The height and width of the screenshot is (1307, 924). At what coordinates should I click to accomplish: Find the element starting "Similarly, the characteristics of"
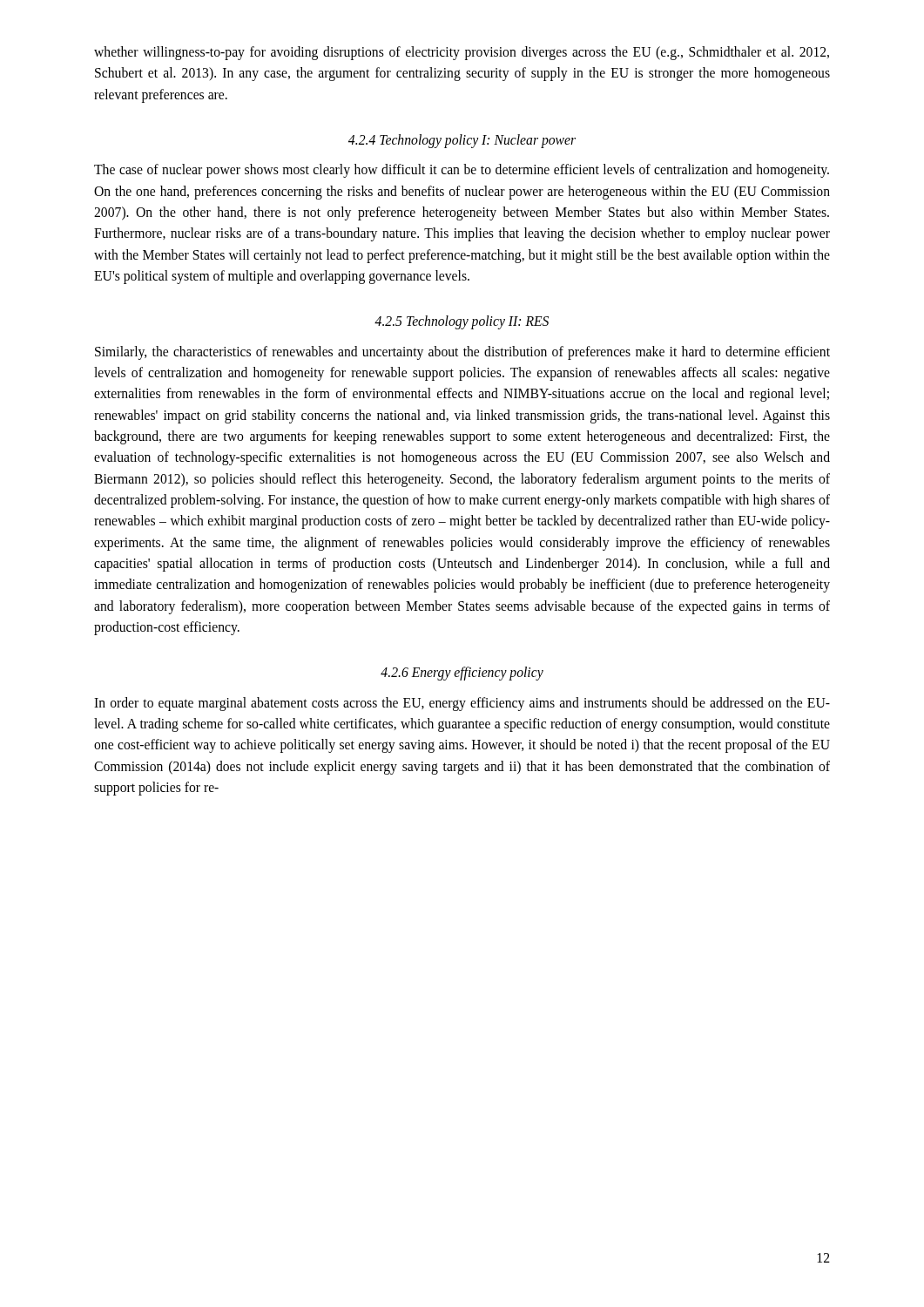point(462,490)
